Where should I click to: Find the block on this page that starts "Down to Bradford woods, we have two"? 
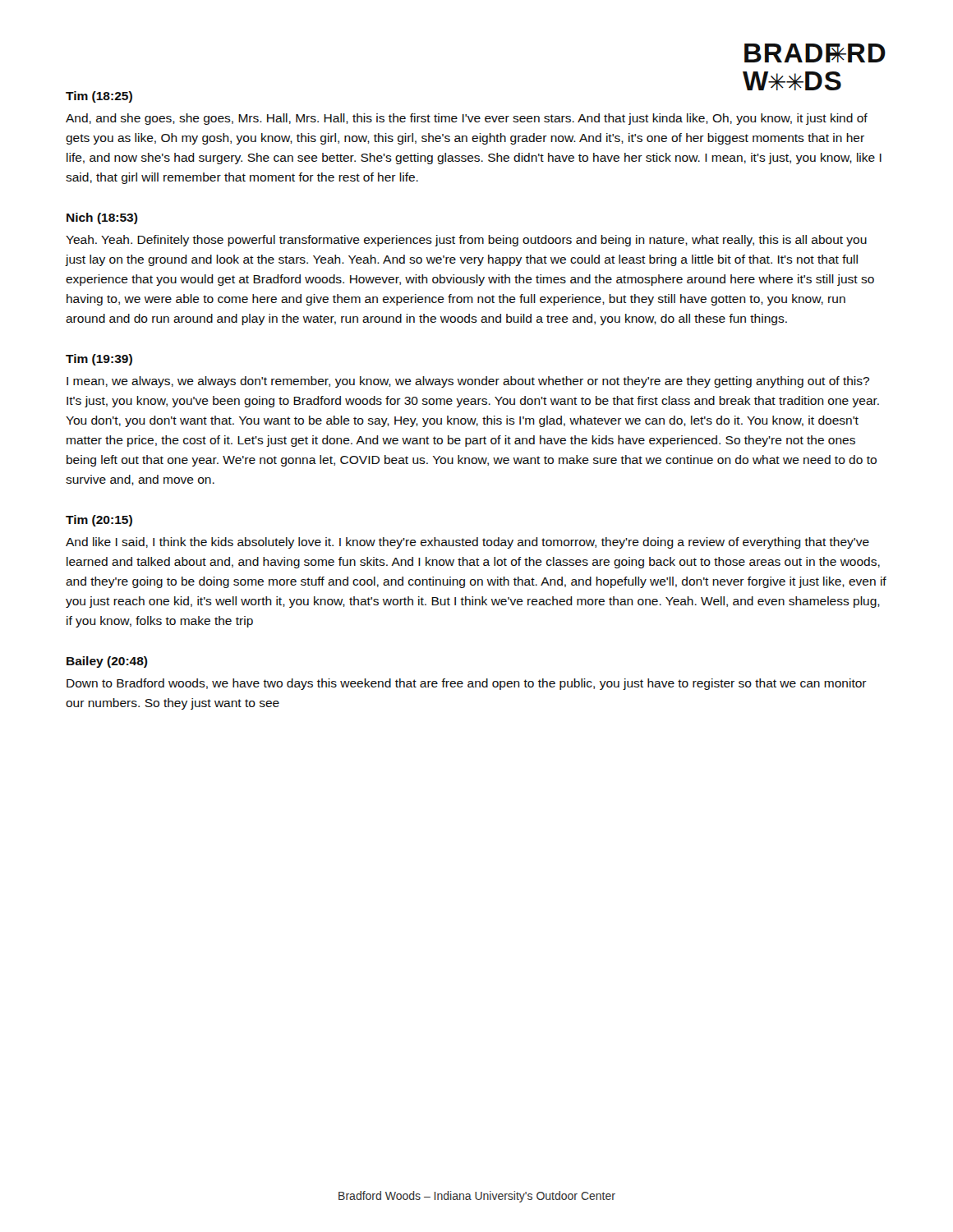pyautogui.click(x=466, y=693)
